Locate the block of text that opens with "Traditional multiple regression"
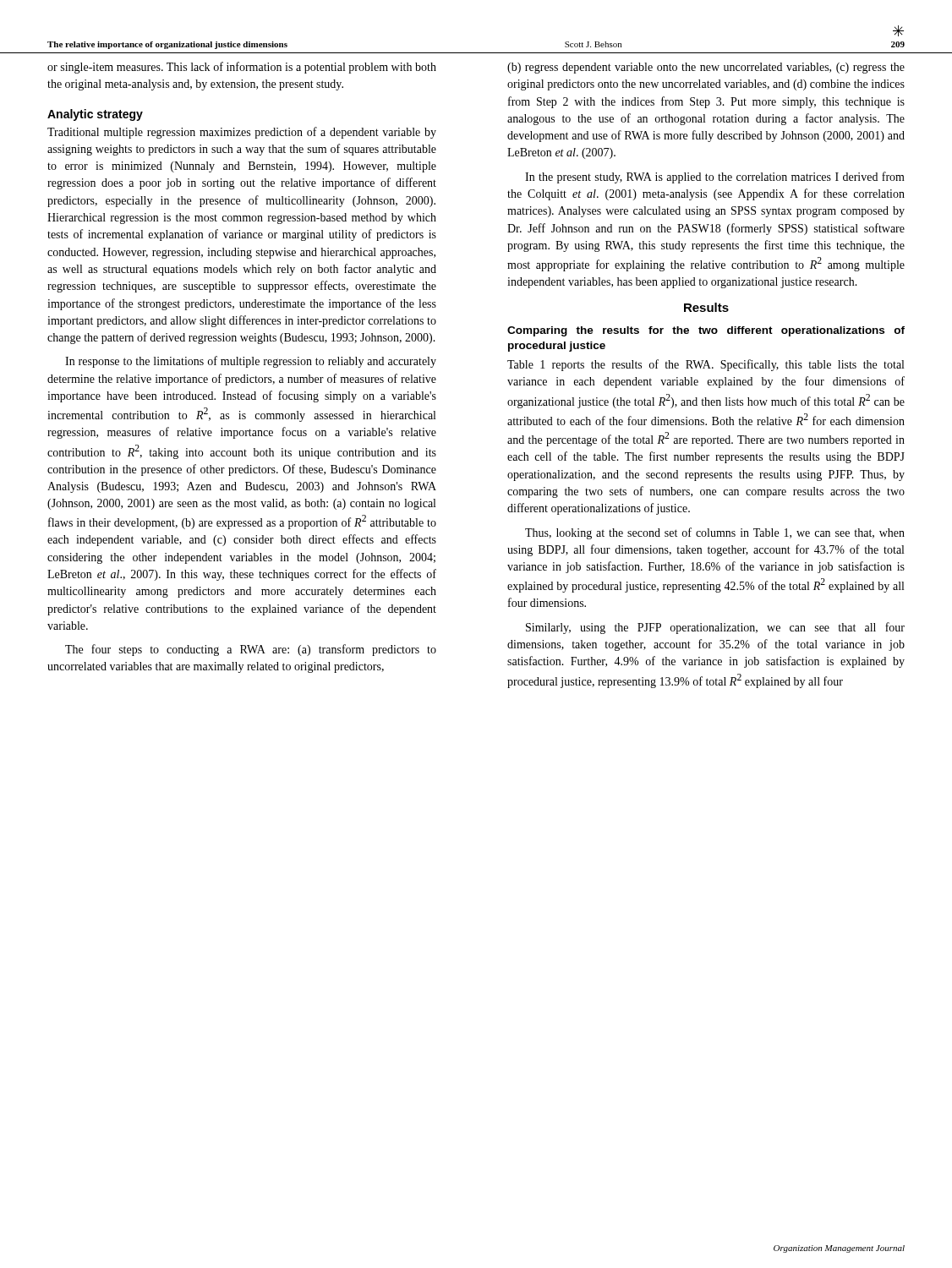The width and height of the screenshot is (952, 1268). click(x=242, y=400)
